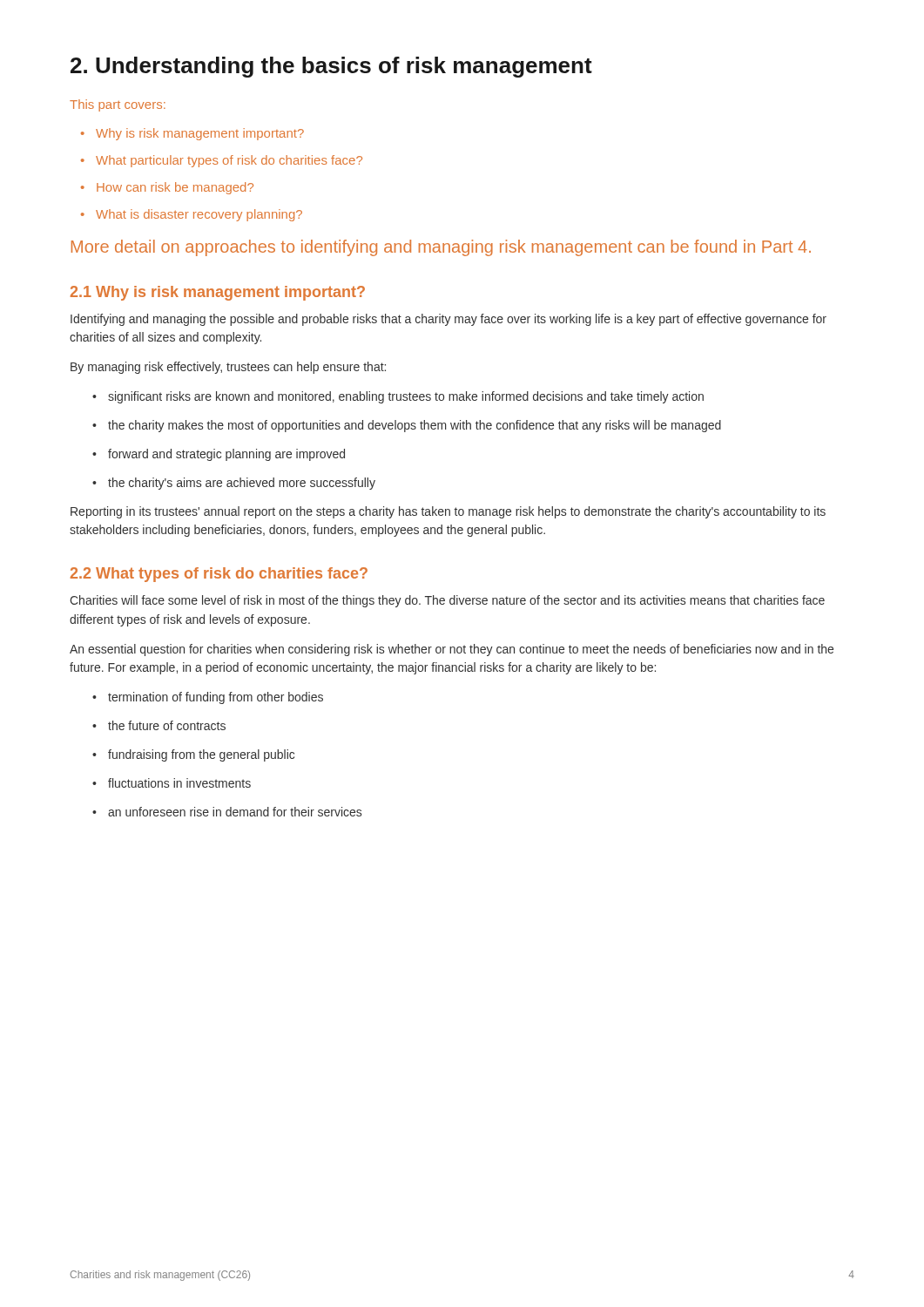924x1307 pixels.
Task: Select the text block starting "significant risks are known and monitored, enabling"
Action: tap(462, 397)
